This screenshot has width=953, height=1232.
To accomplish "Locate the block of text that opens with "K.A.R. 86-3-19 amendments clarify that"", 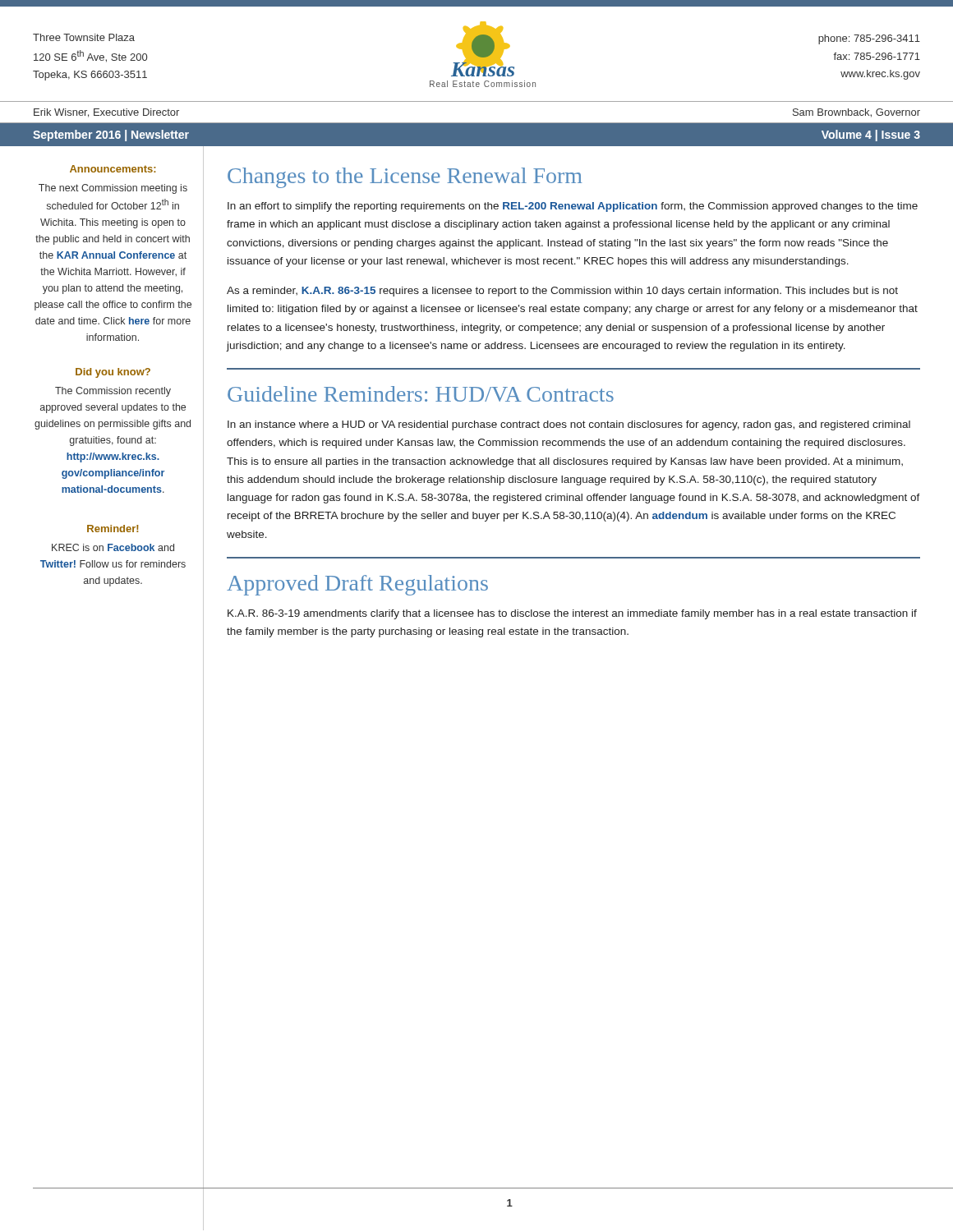I will click(572, 622).
